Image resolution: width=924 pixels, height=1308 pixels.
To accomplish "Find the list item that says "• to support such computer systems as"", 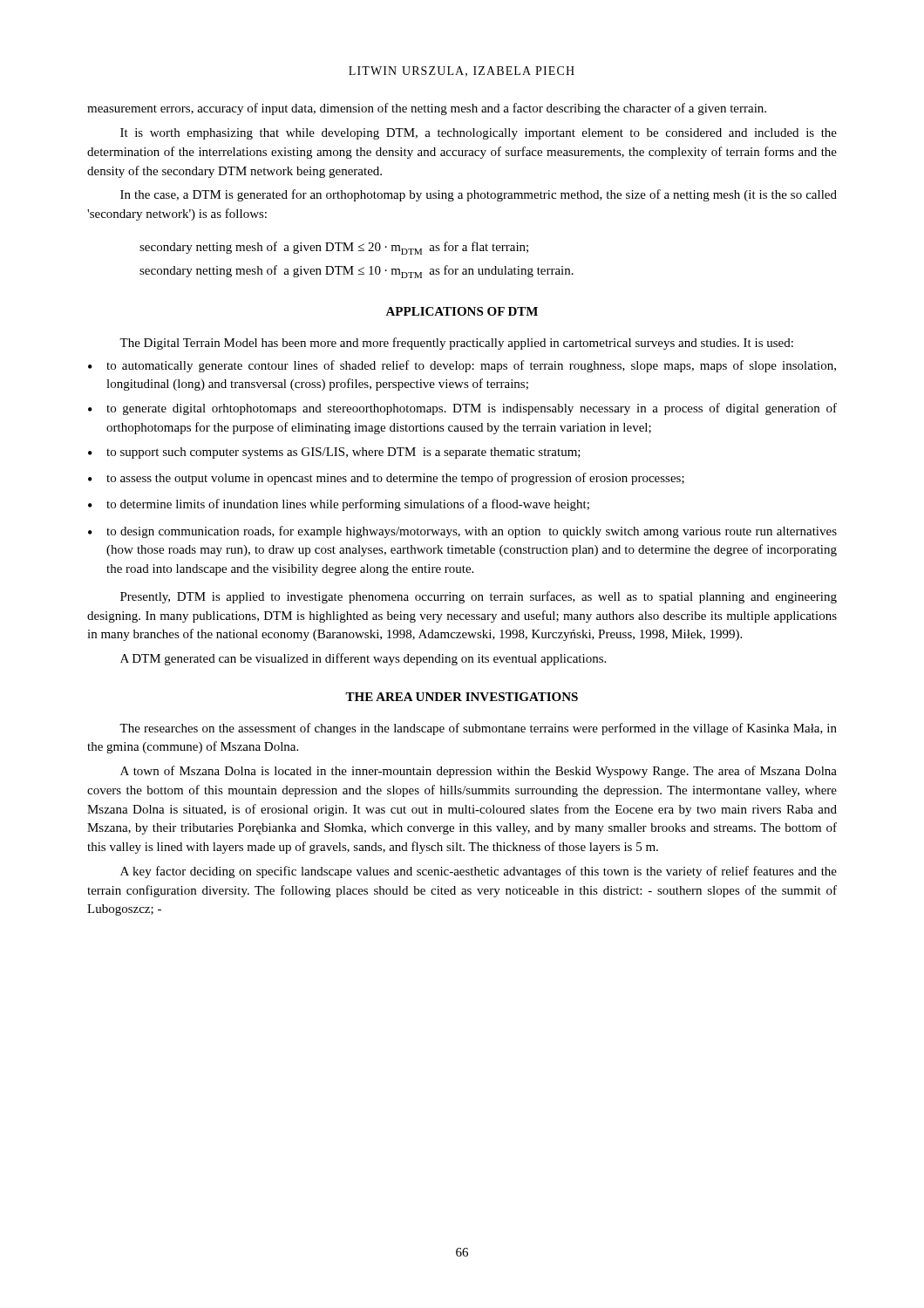I will click(x=462, y=453).
